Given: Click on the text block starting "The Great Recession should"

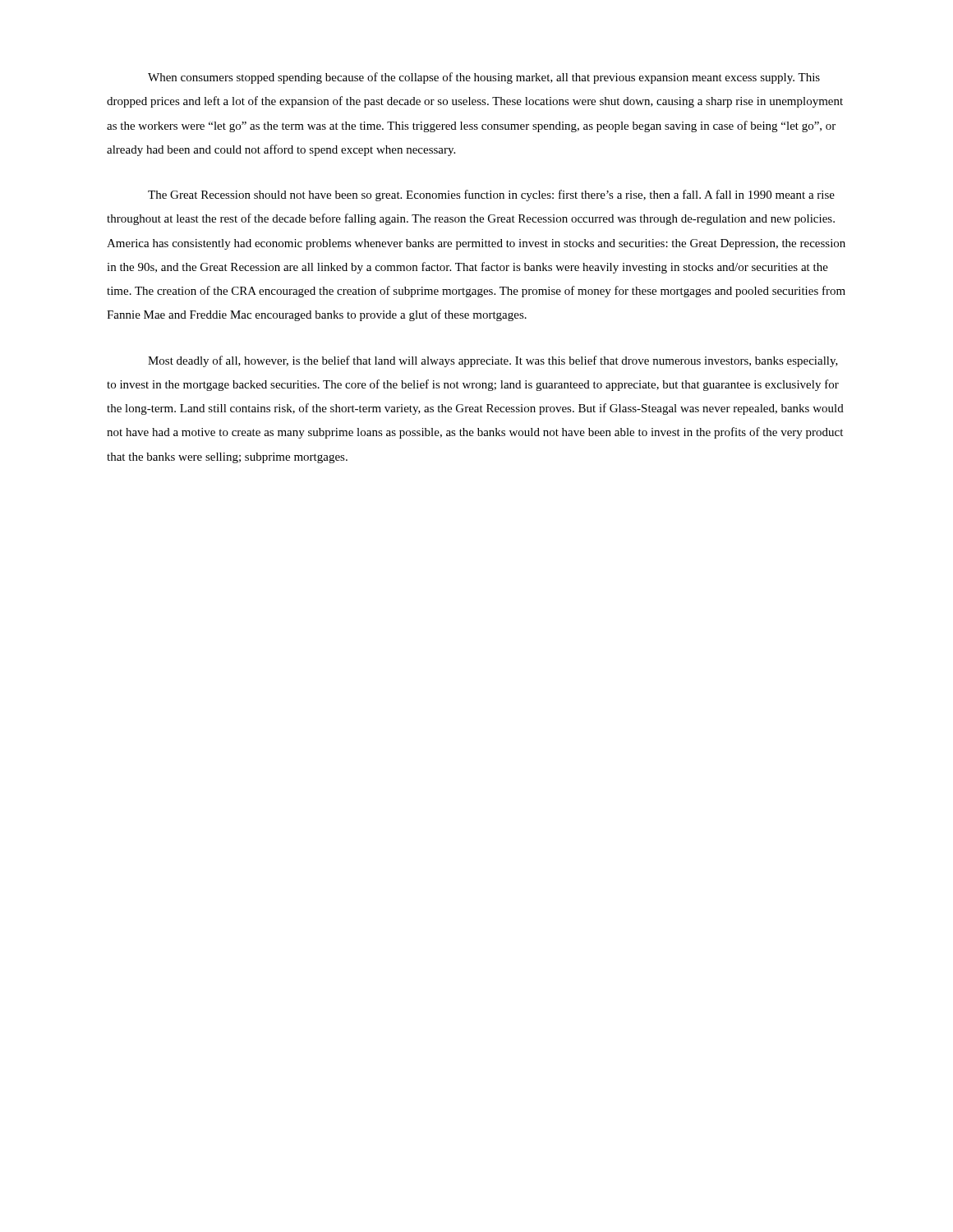Looking at the screenshot, I should [476, 255].
